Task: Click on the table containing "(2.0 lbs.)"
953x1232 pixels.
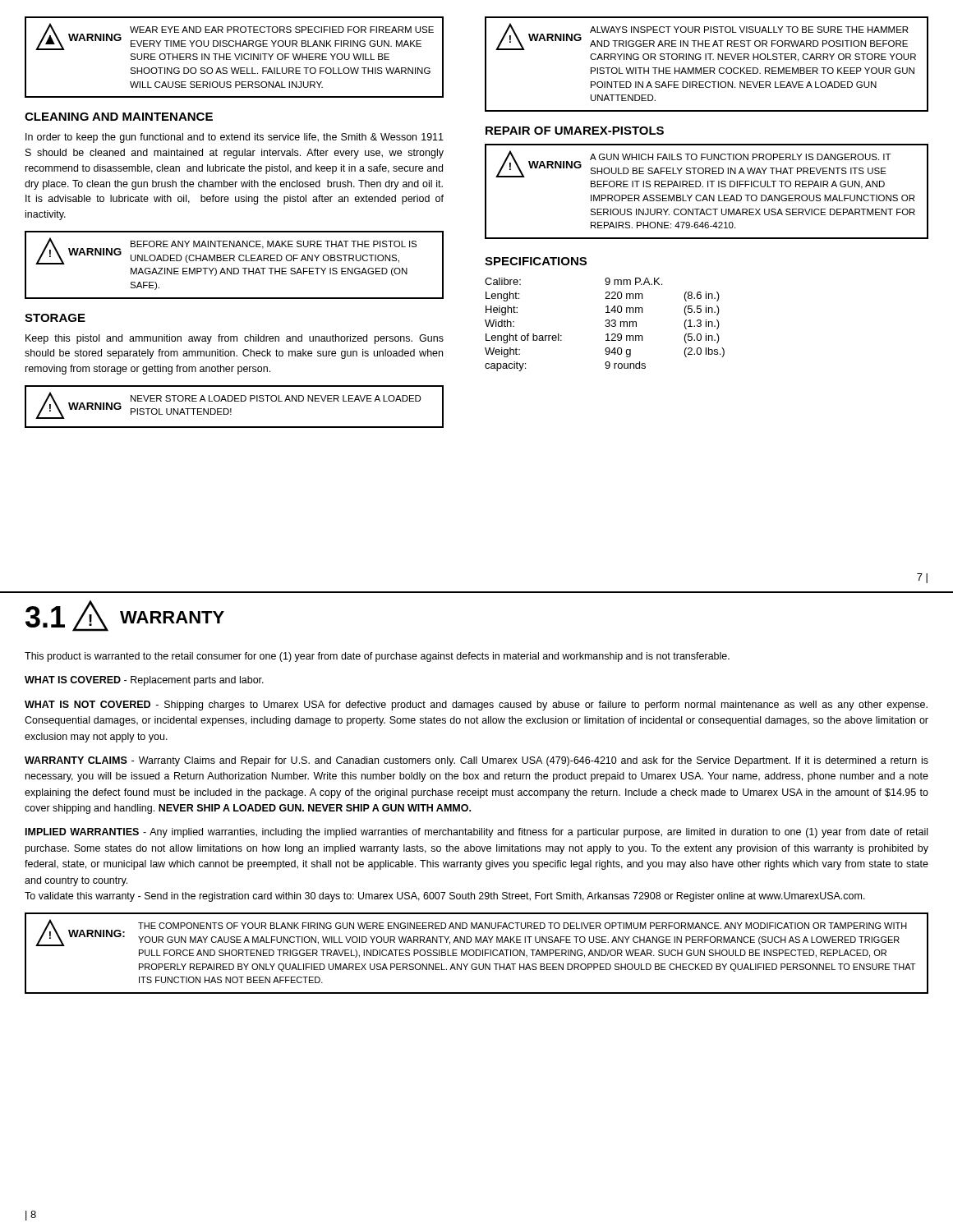Action: click(x=707, y=323)
